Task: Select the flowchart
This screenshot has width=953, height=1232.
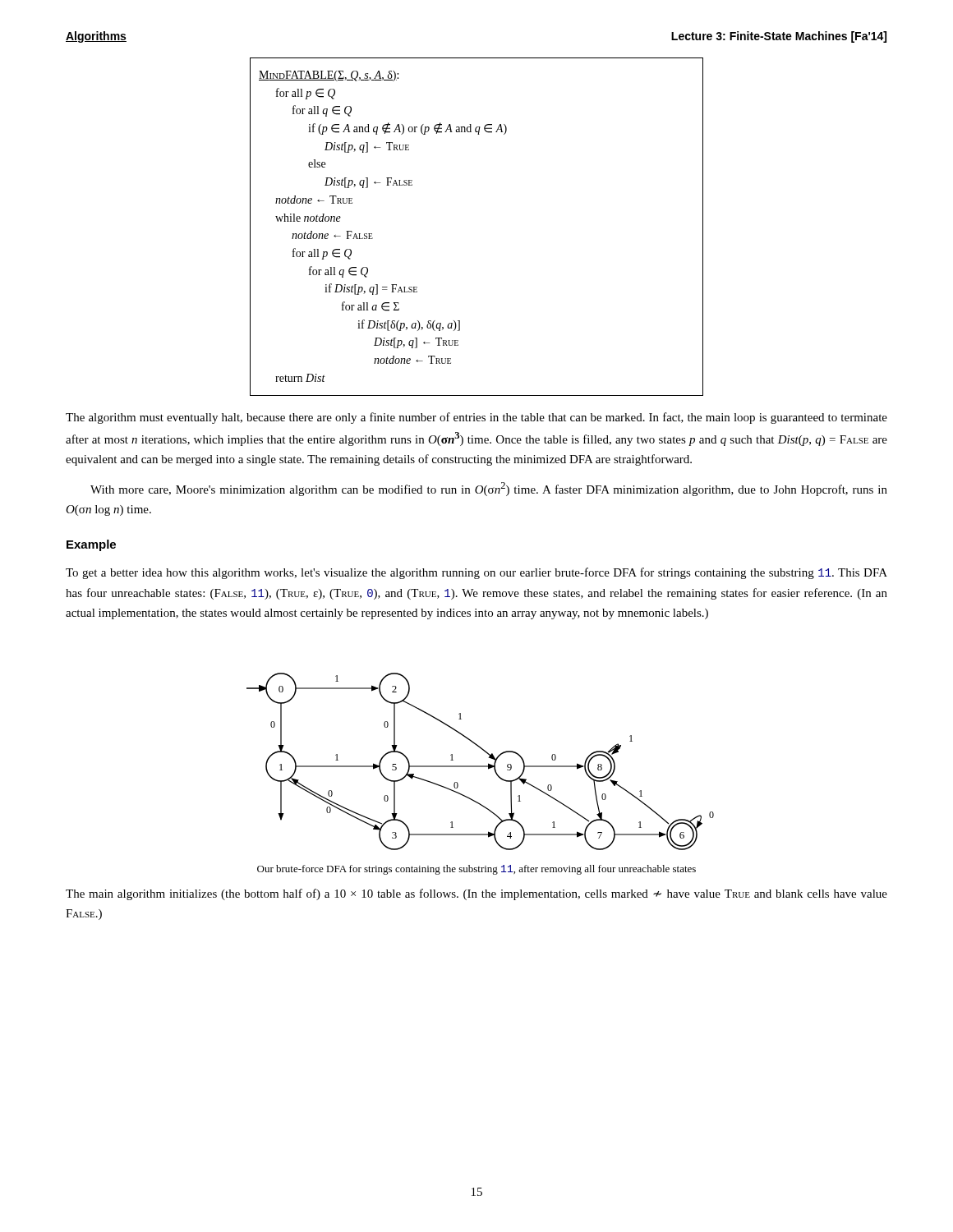Action: click(x=476, y=748)
